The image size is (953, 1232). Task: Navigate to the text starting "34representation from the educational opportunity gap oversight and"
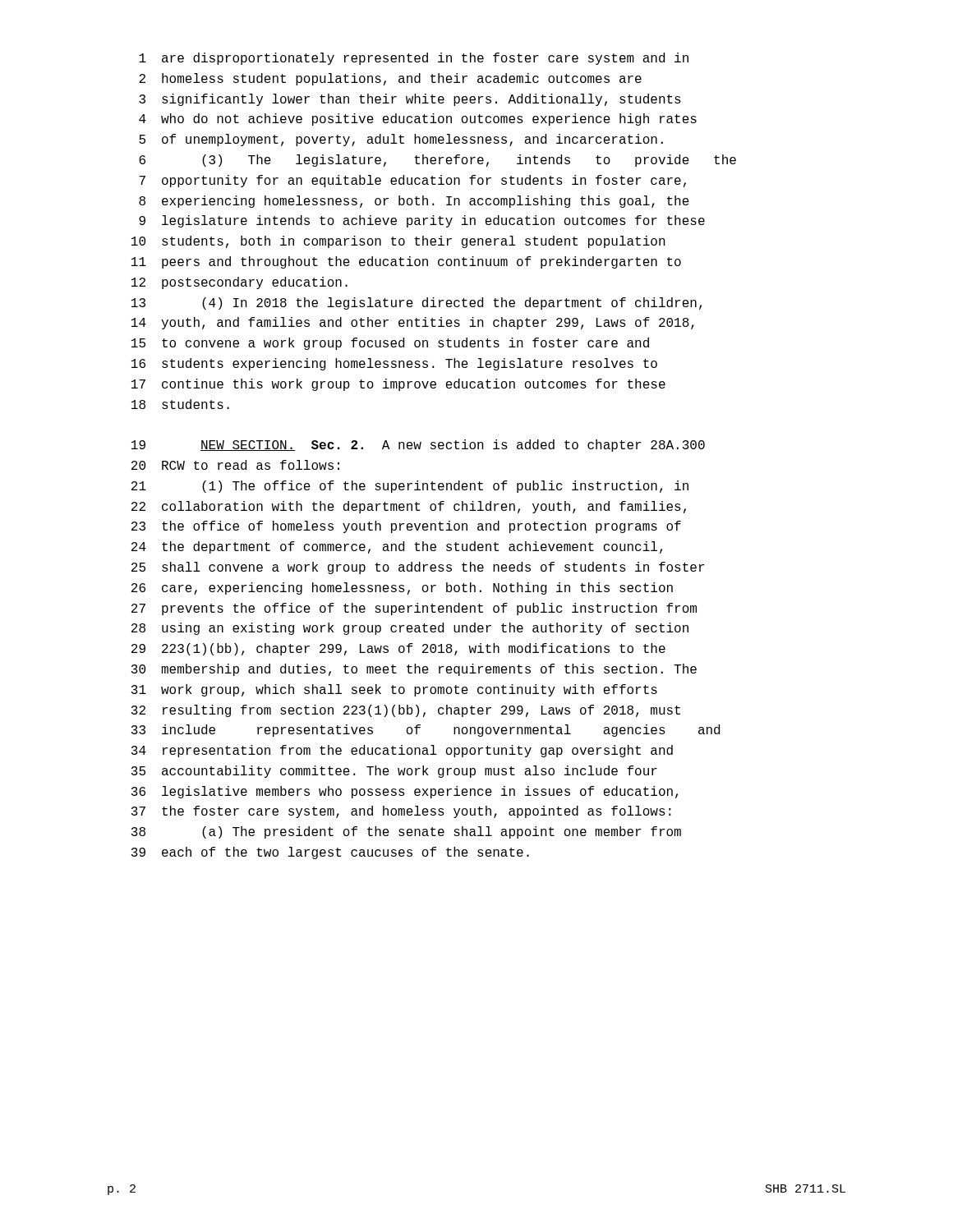point(476,752)
